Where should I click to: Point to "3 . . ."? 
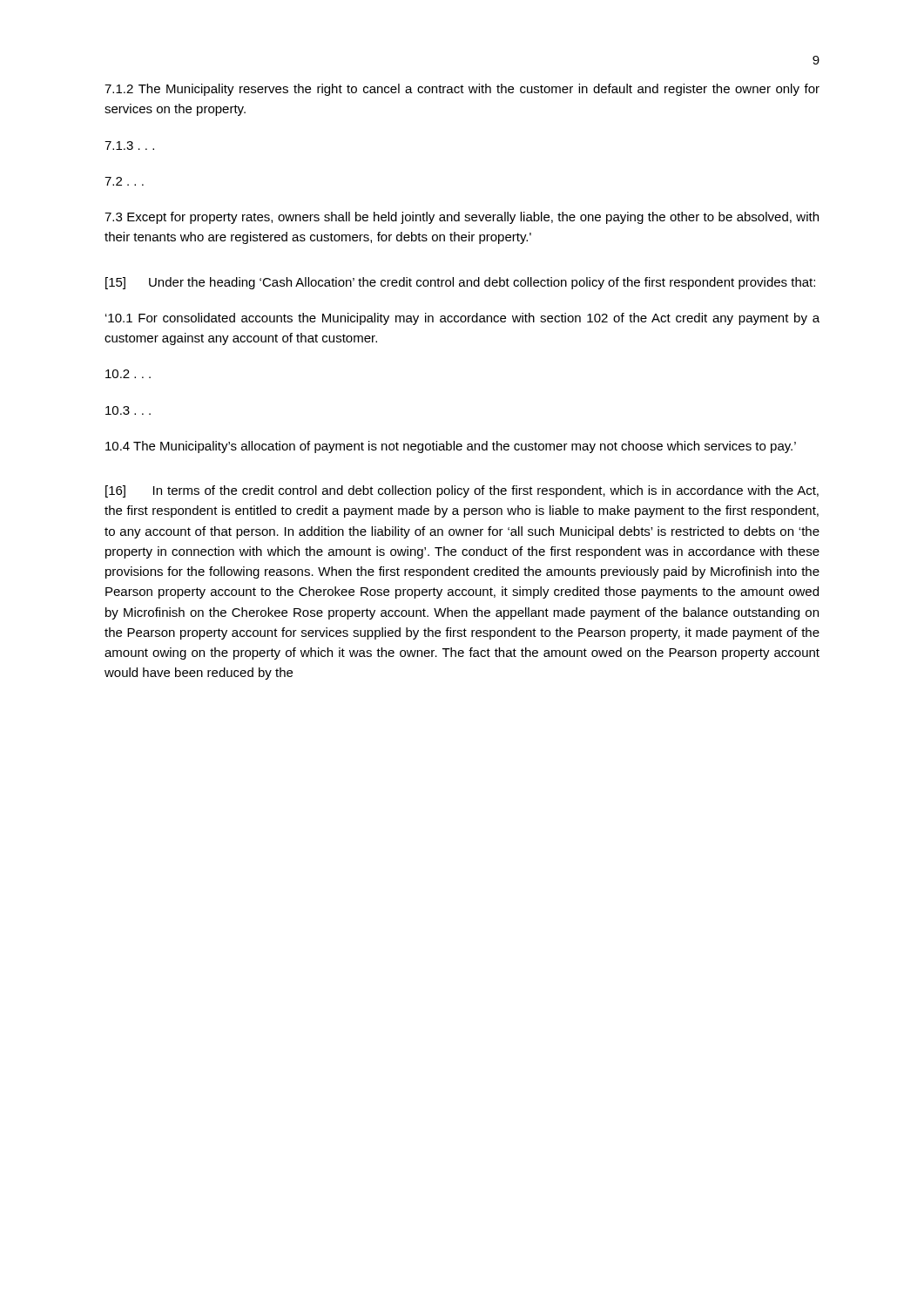click(128, 410)
